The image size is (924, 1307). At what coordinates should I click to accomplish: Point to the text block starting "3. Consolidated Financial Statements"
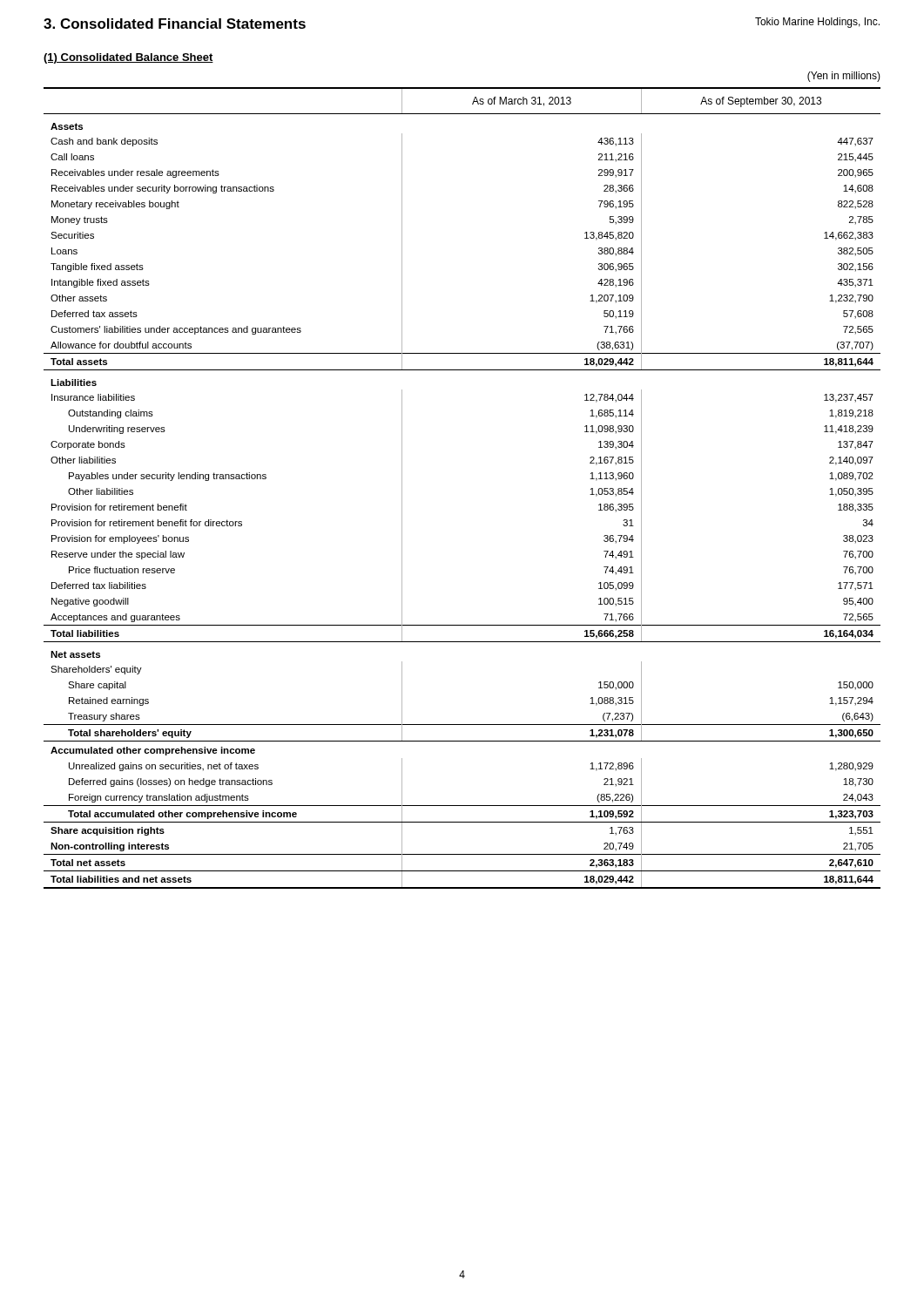tap(175, 24)
